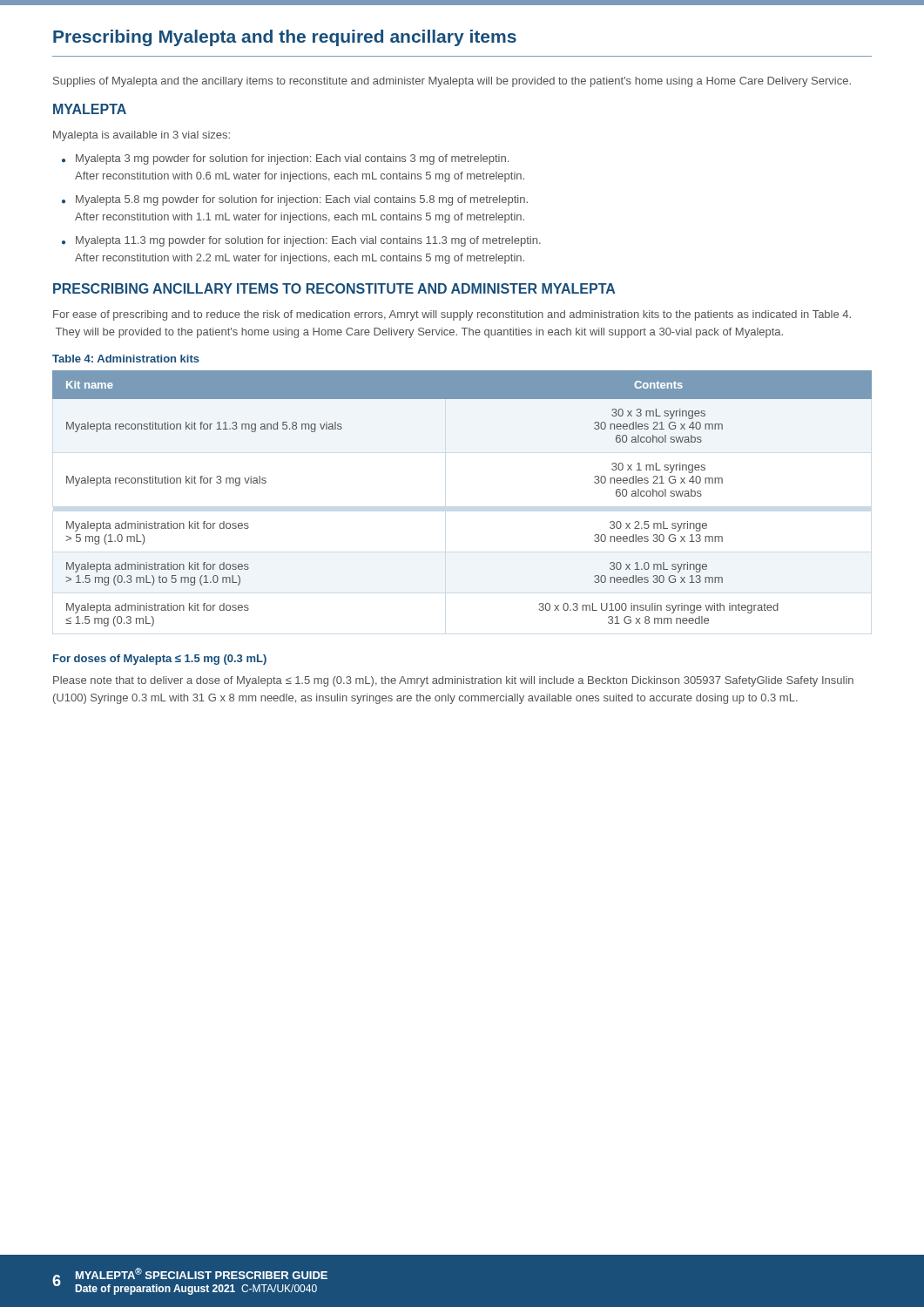The width and height of the screenshot is (924, 1307).
Task: Locate the title that says "Prescribing Myalepta and the required ancillary items"
Action: coord(462,37)
